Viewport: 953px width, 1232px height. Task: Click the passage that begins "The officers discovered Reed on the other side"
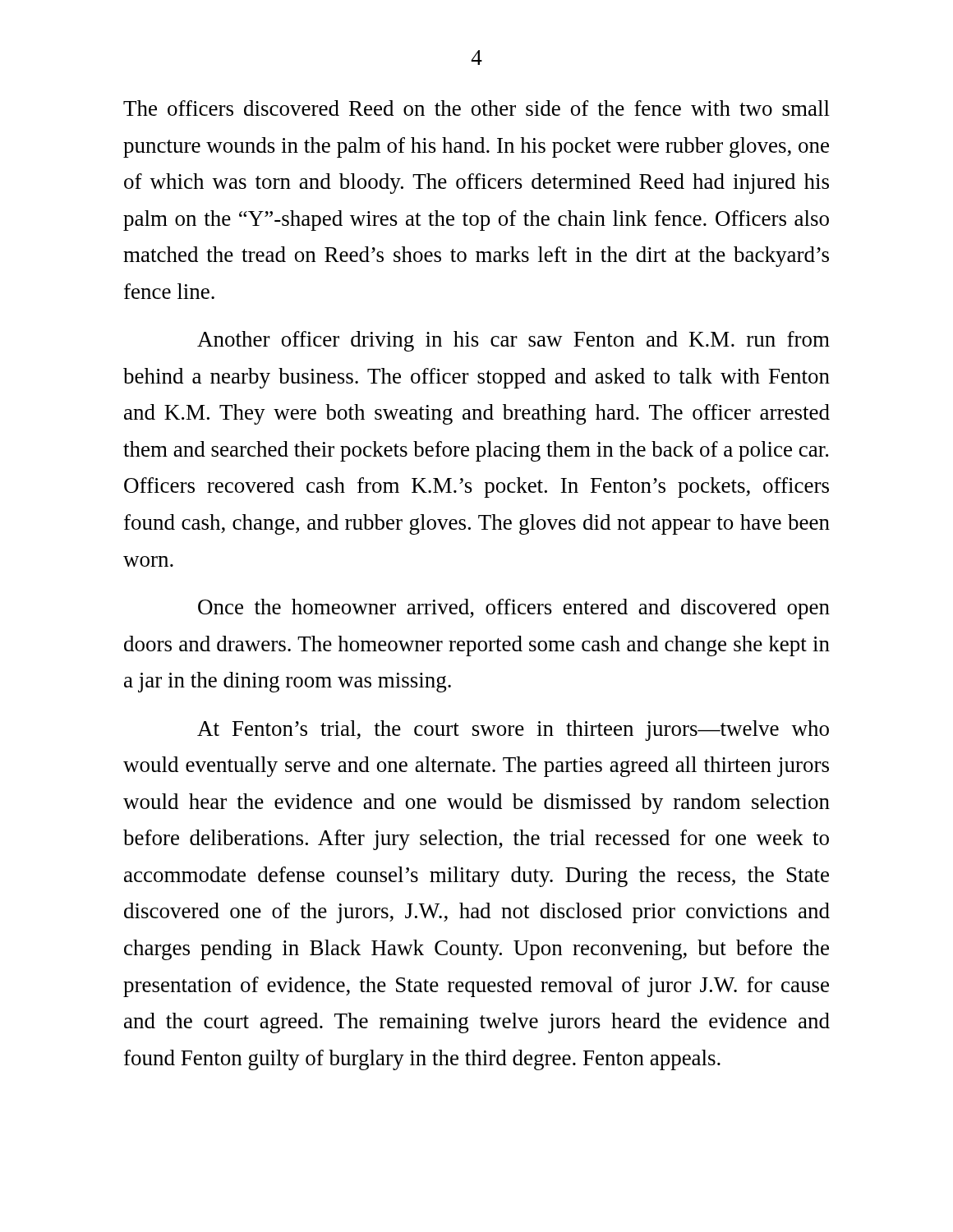tap(476, 200)
